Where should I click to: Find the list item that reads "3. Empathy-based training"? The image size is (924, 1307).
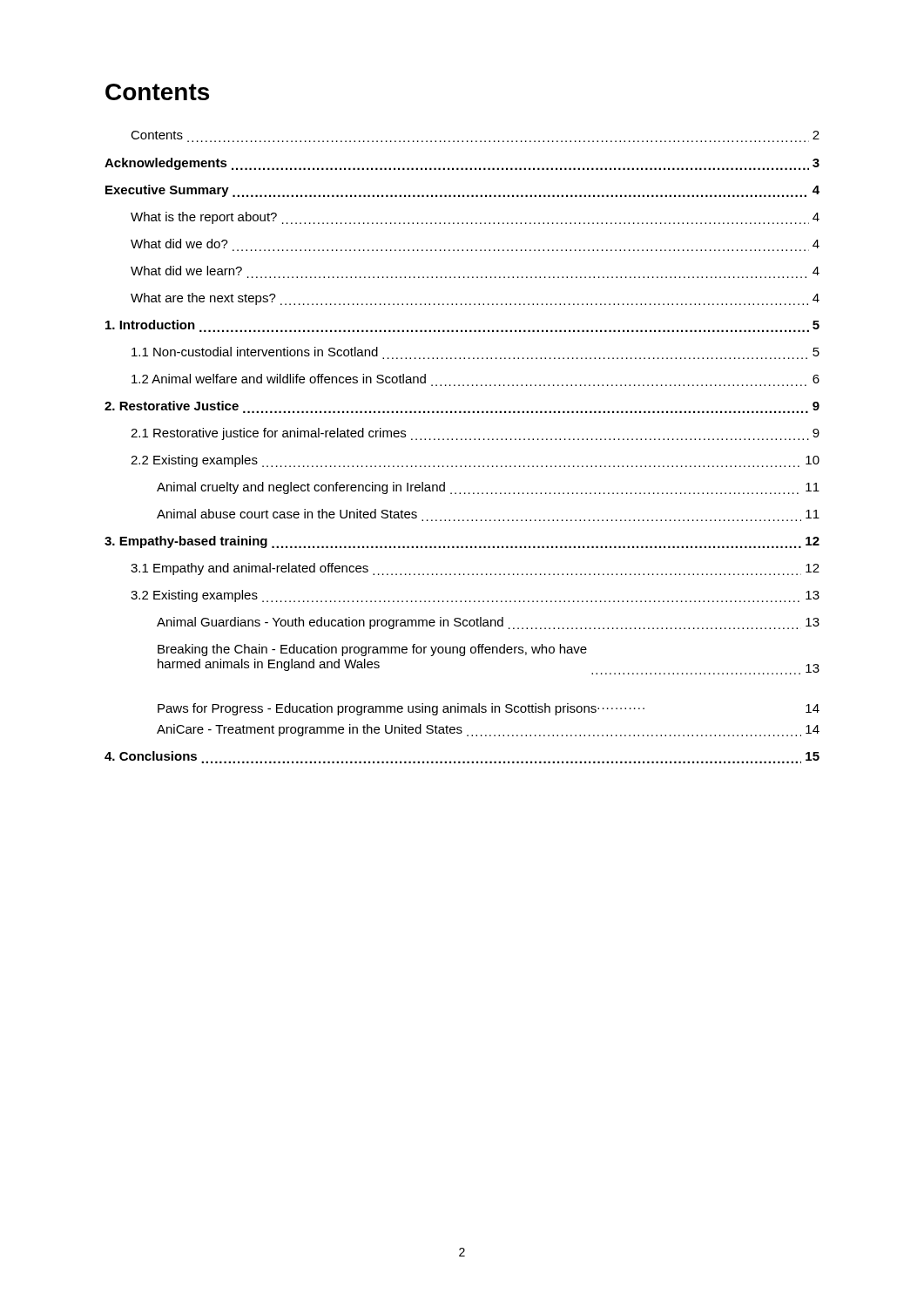(462, 543)
